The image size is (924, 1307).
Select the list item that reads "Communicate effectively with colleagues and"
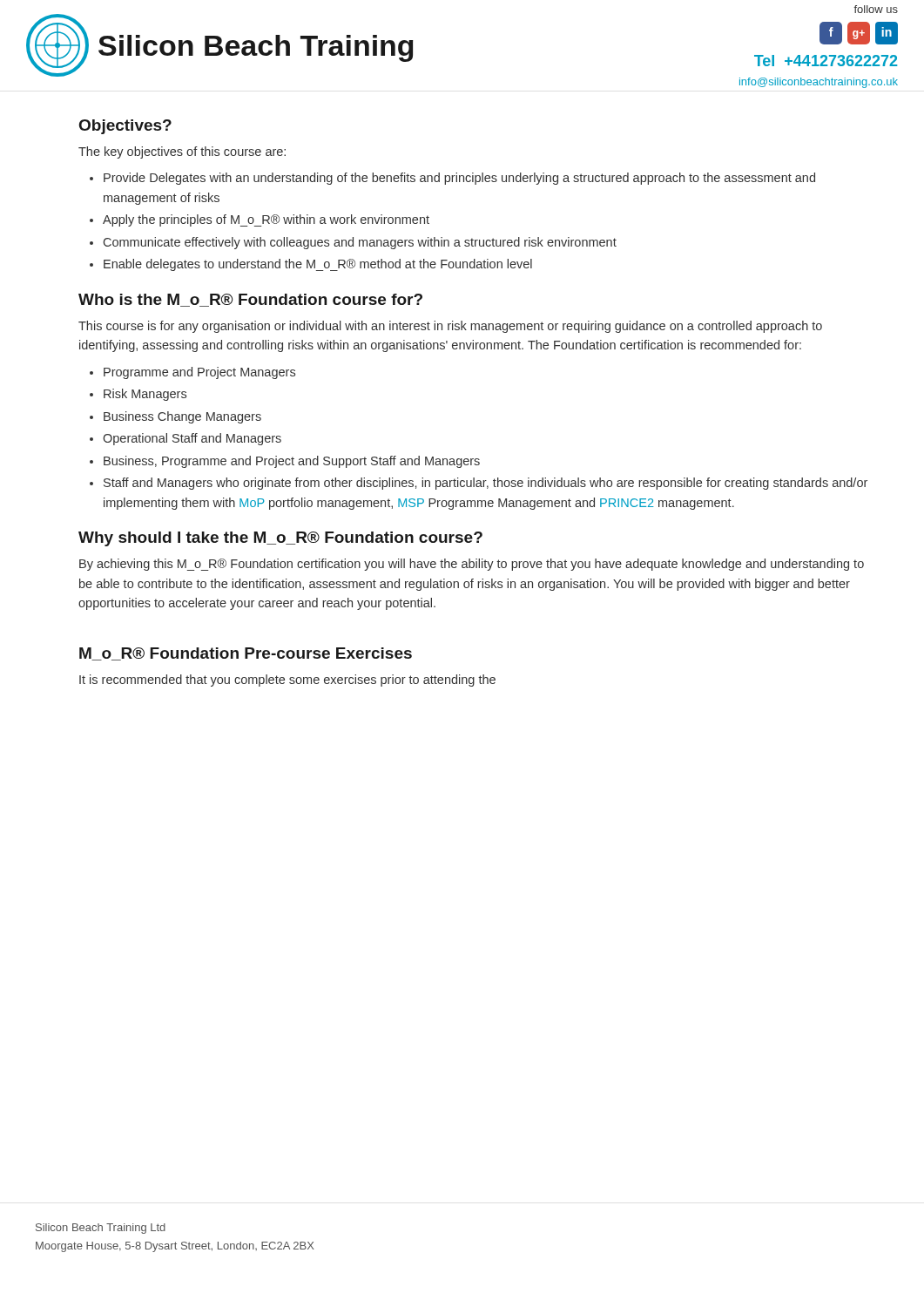tap(360, 242)
